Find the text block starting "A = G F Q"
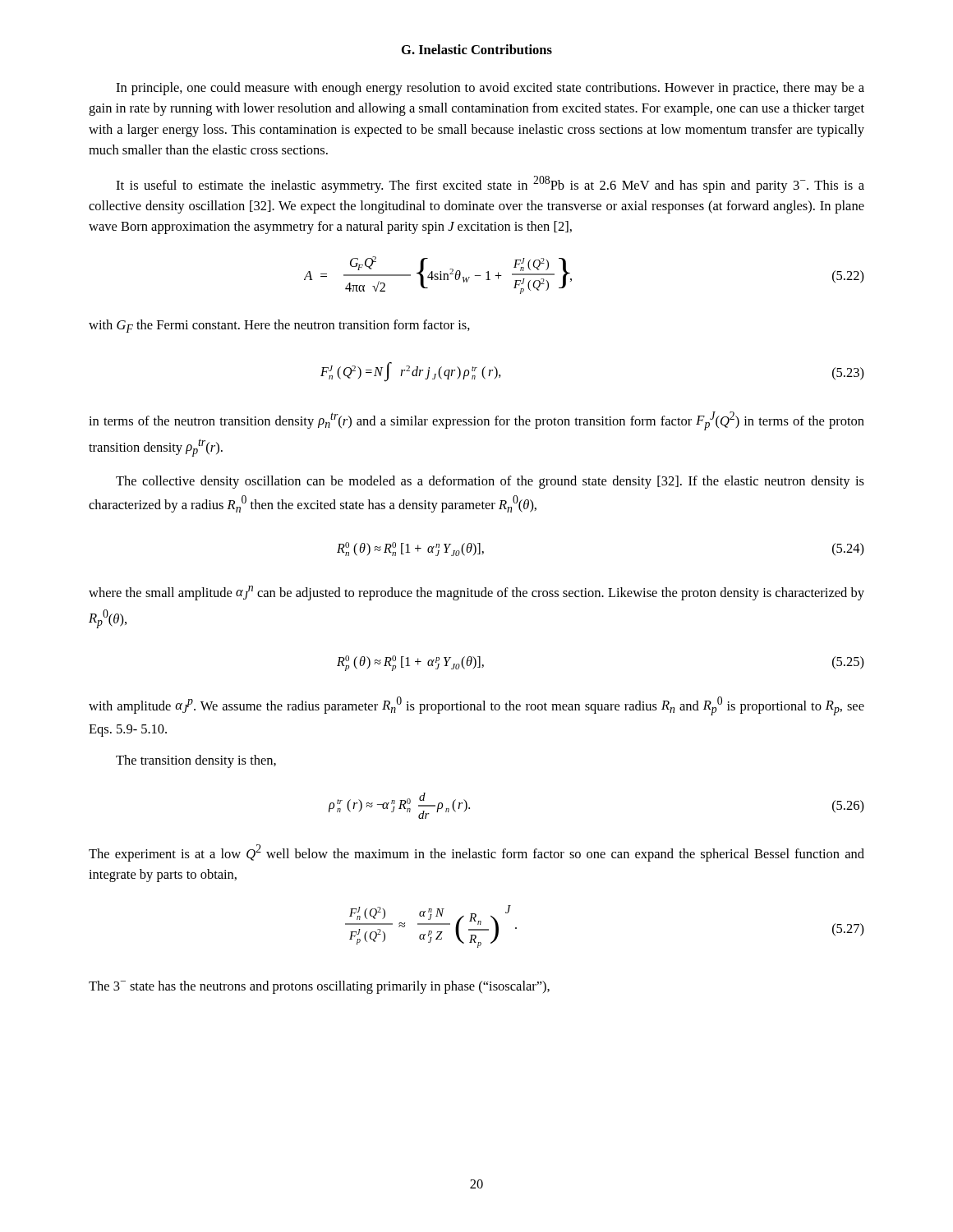 coord(584,276)
